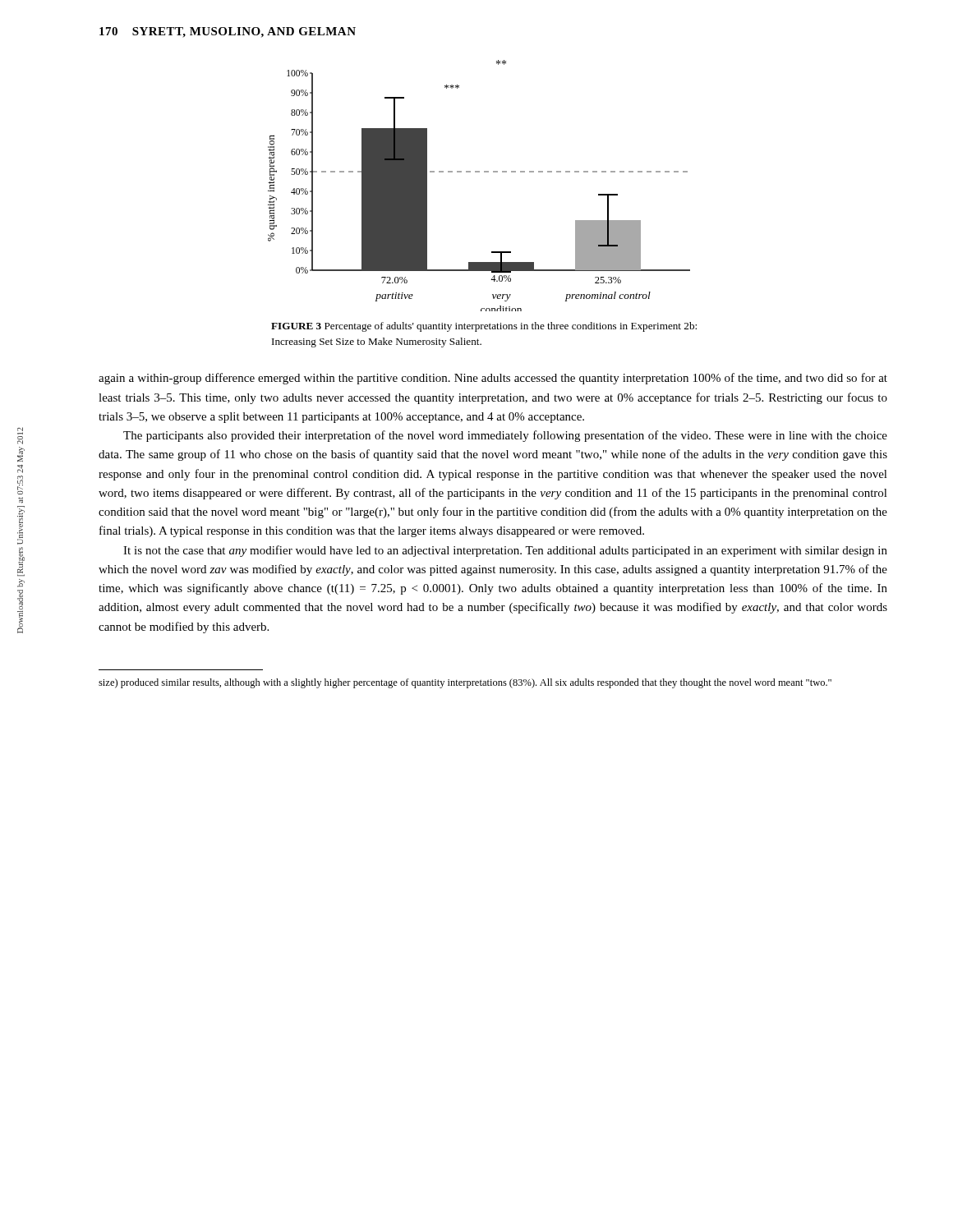Screen dimensions: 1232x953
Task: Locate the text block containing "It is not the case"
Action: coord(493,589)
